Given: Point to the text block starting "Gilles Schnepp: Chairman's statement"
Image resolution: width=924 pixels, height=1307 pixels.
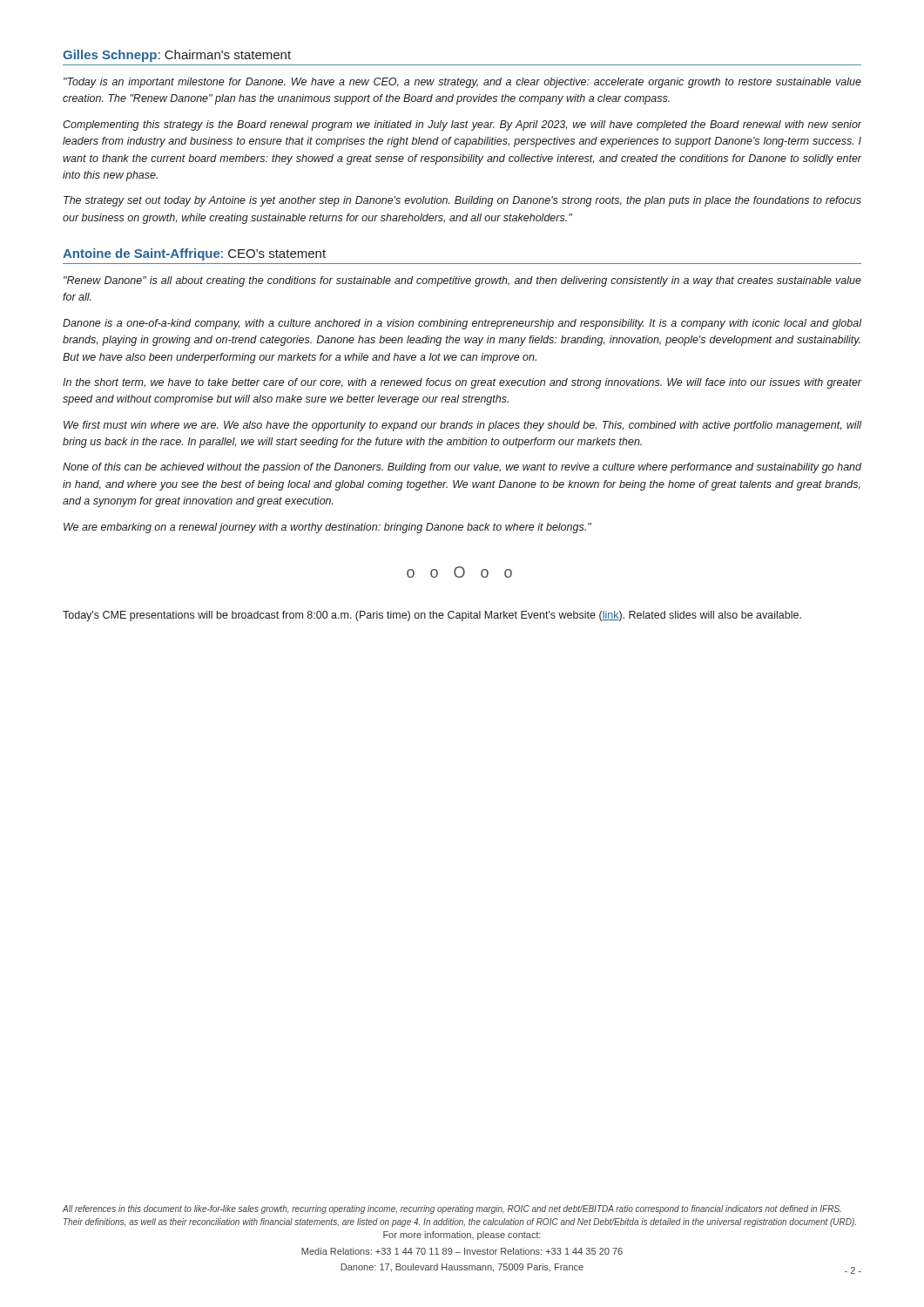Looking at the screenshot, I should pyautogui.click(x=177, y=54).
